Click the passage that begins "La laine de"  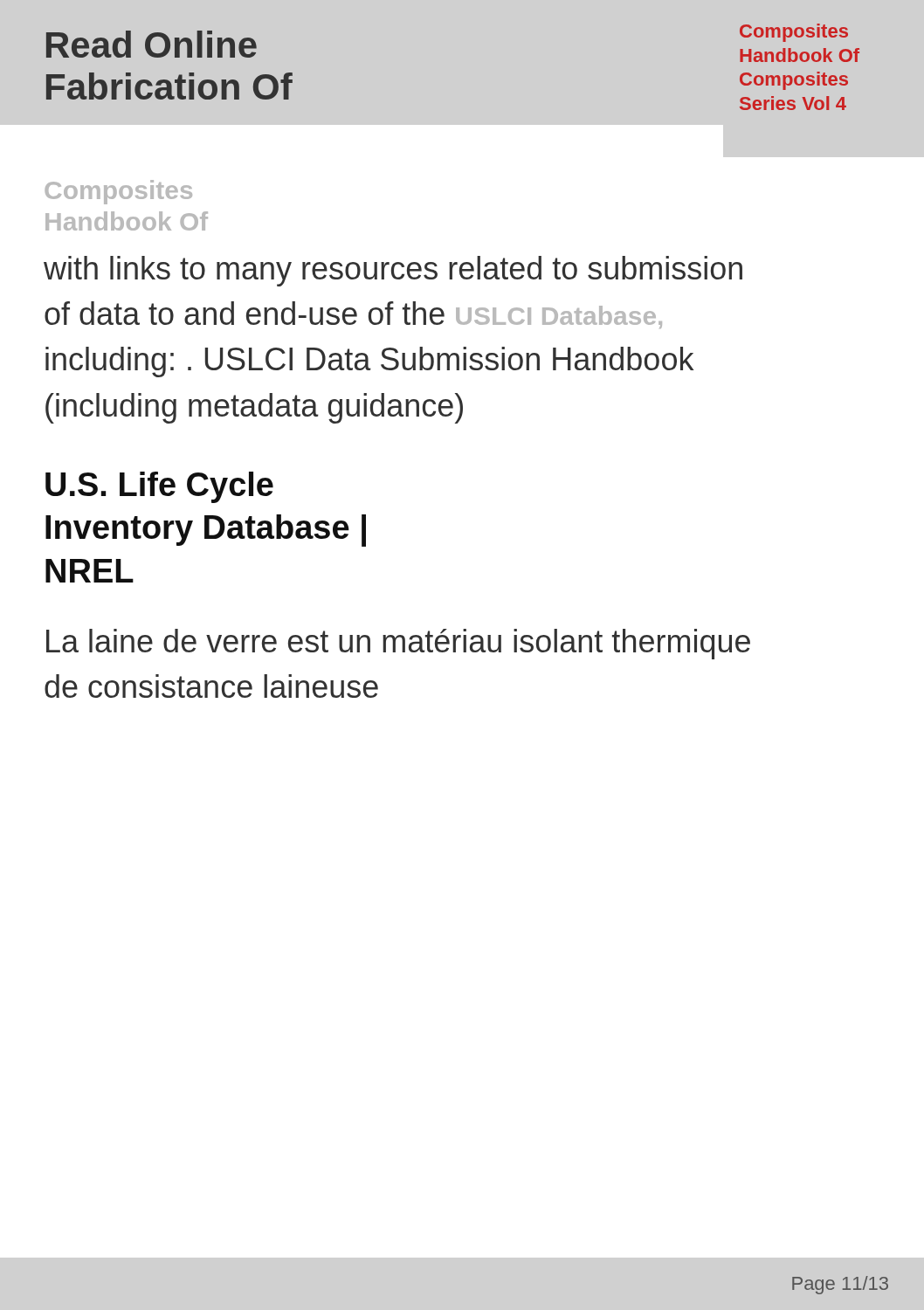pyautogui.click(x=398, y=664)
